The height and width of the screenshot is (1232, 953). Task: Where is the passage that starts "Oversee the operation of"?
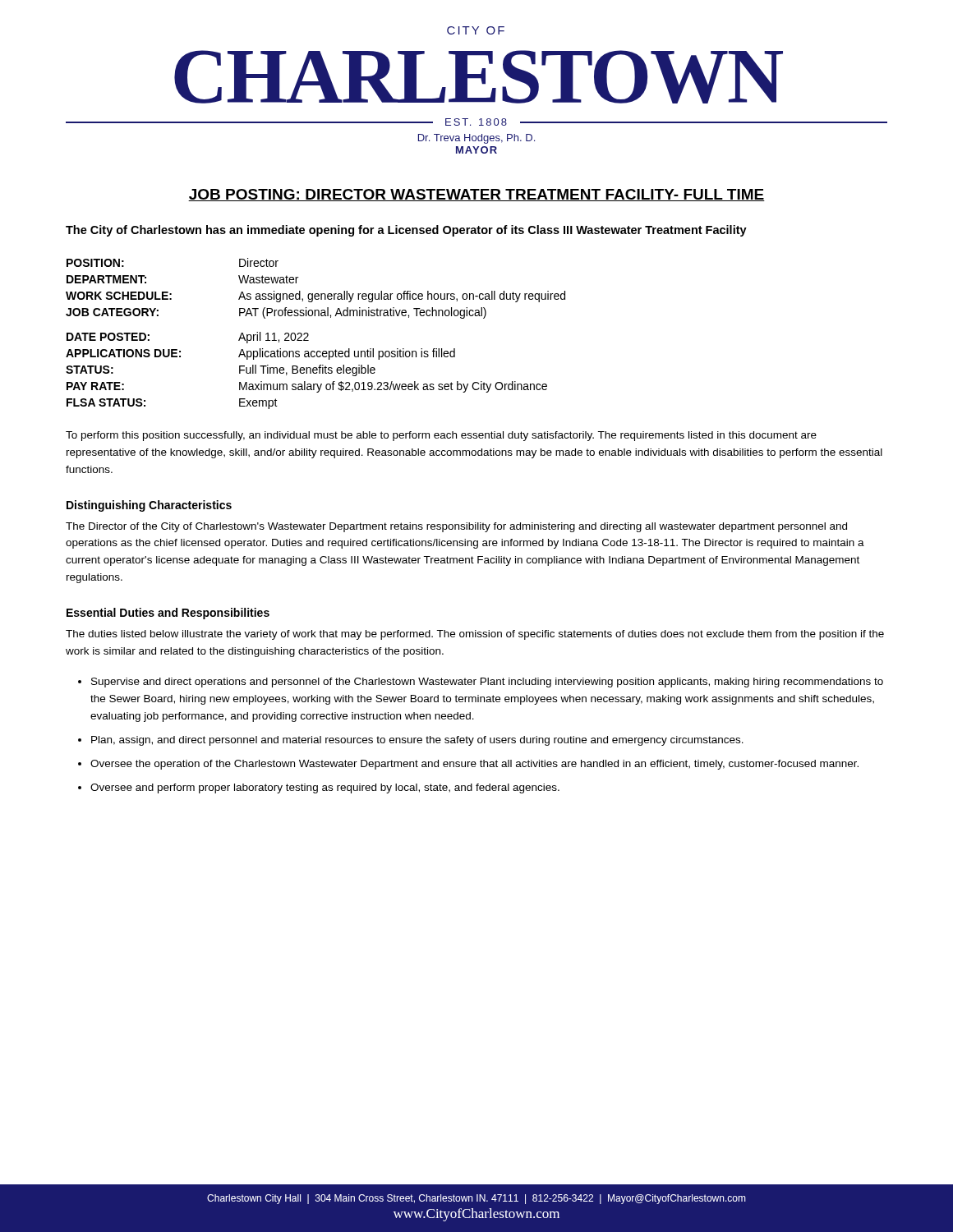click(475, 763)
